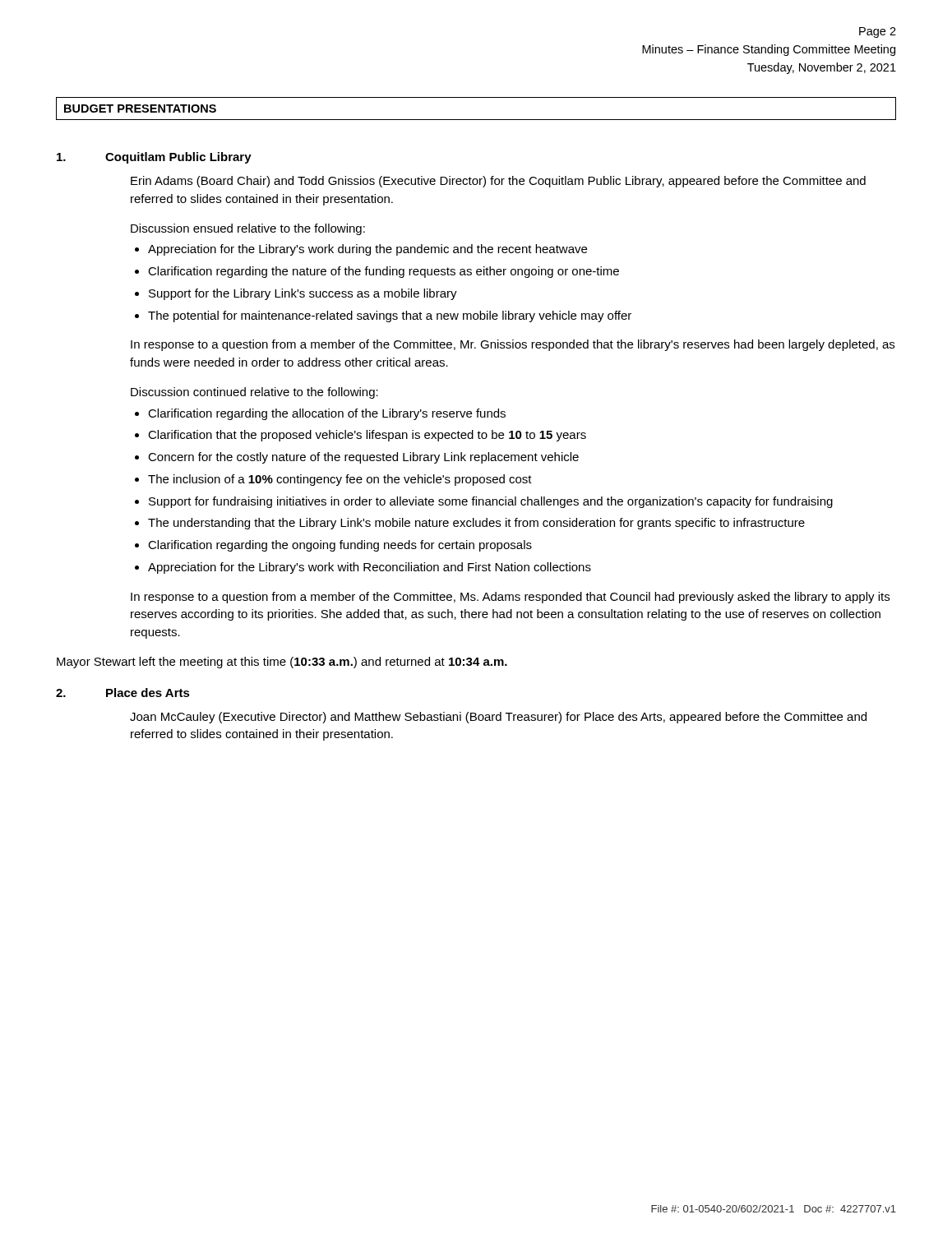
Task: Locate the list item containing "Clarification that the proposed vehicle's lifespan"
Action: pyautogui.click(x=367, y=435)
